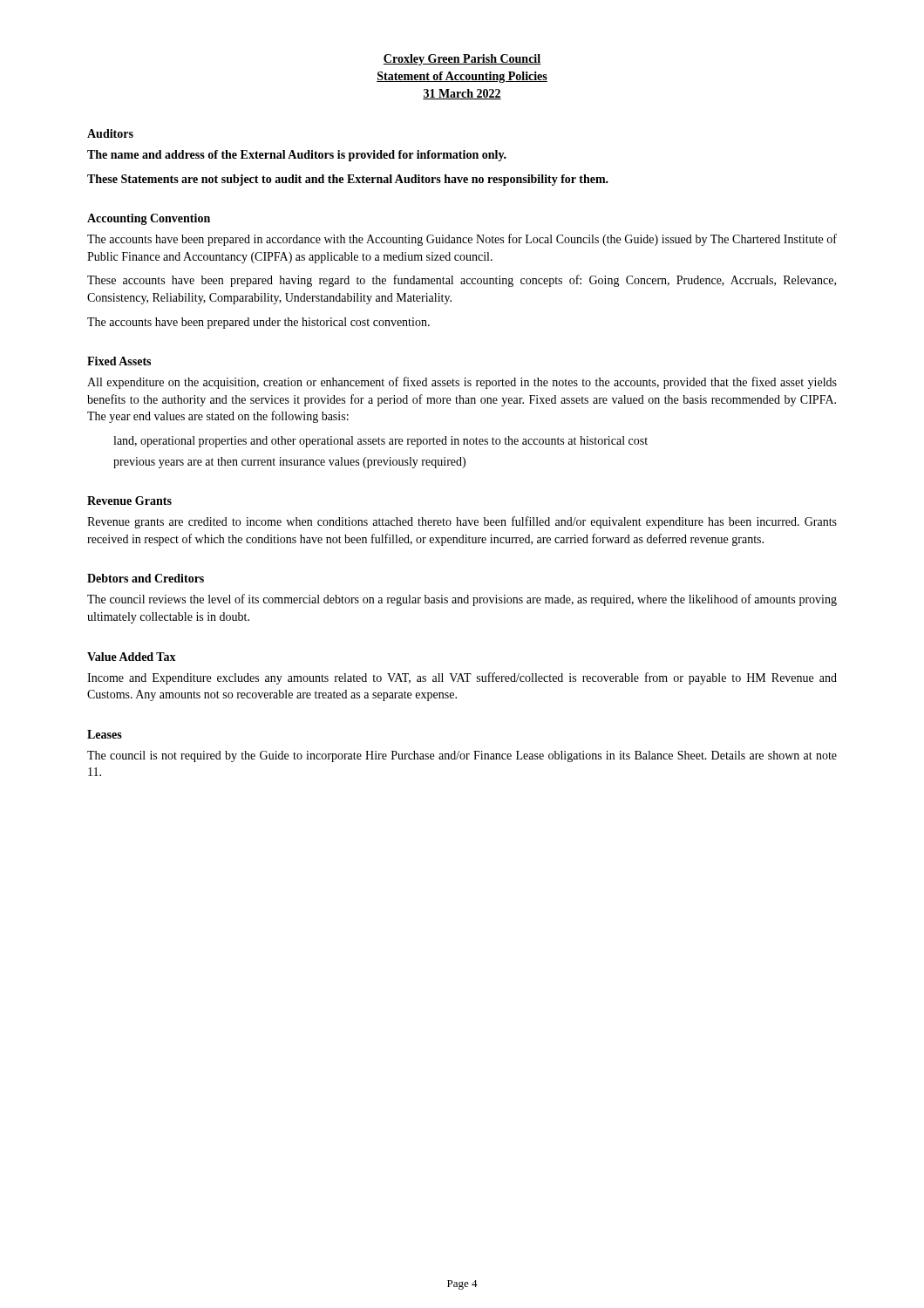Viewport: 924px width, 1308px height.
Task: Find the section header that reads "Accounting Convention"
Action: coord(149,219)
